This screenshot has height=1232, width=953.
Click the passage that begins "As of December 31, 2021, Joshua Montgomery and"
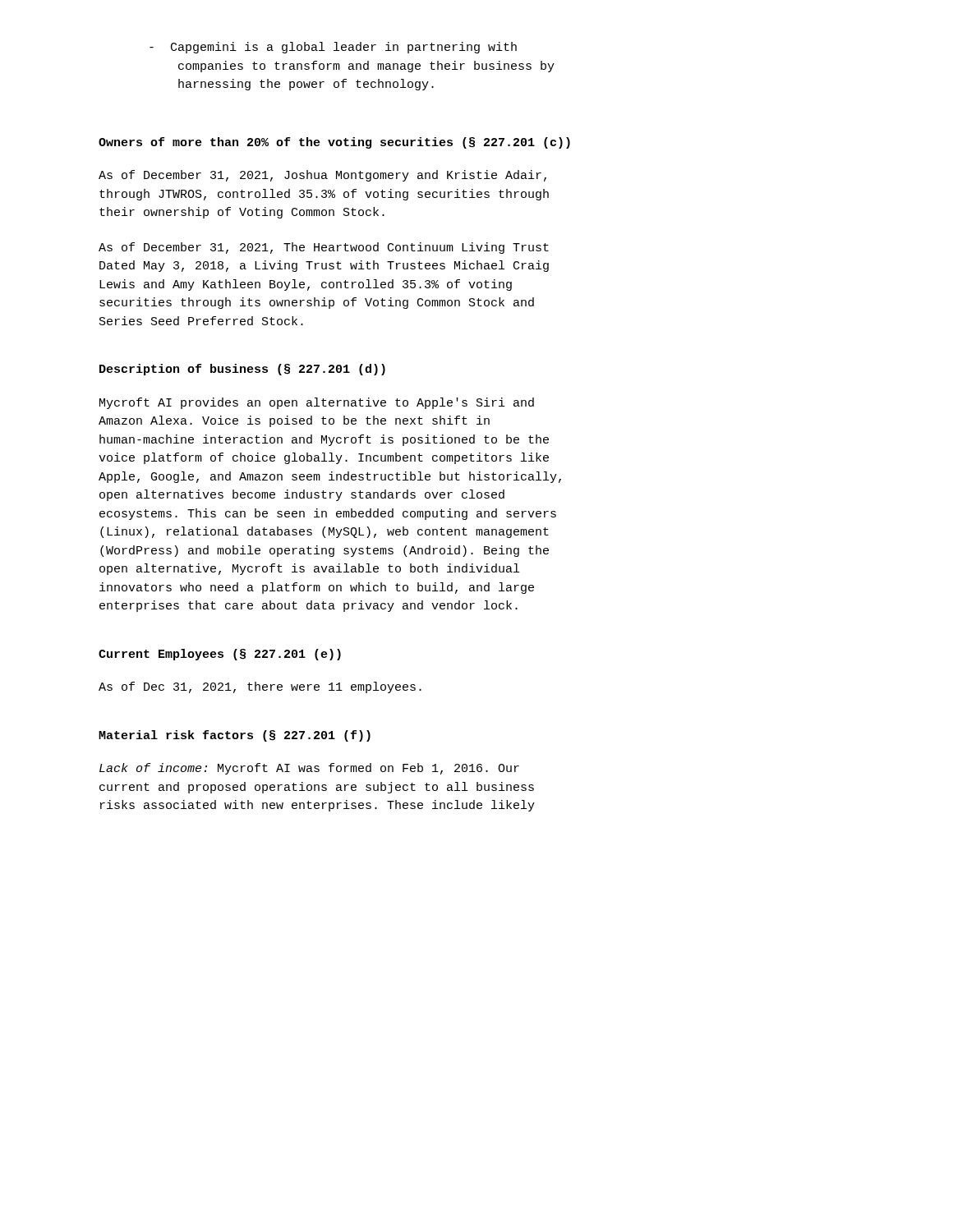click(324, 195)
